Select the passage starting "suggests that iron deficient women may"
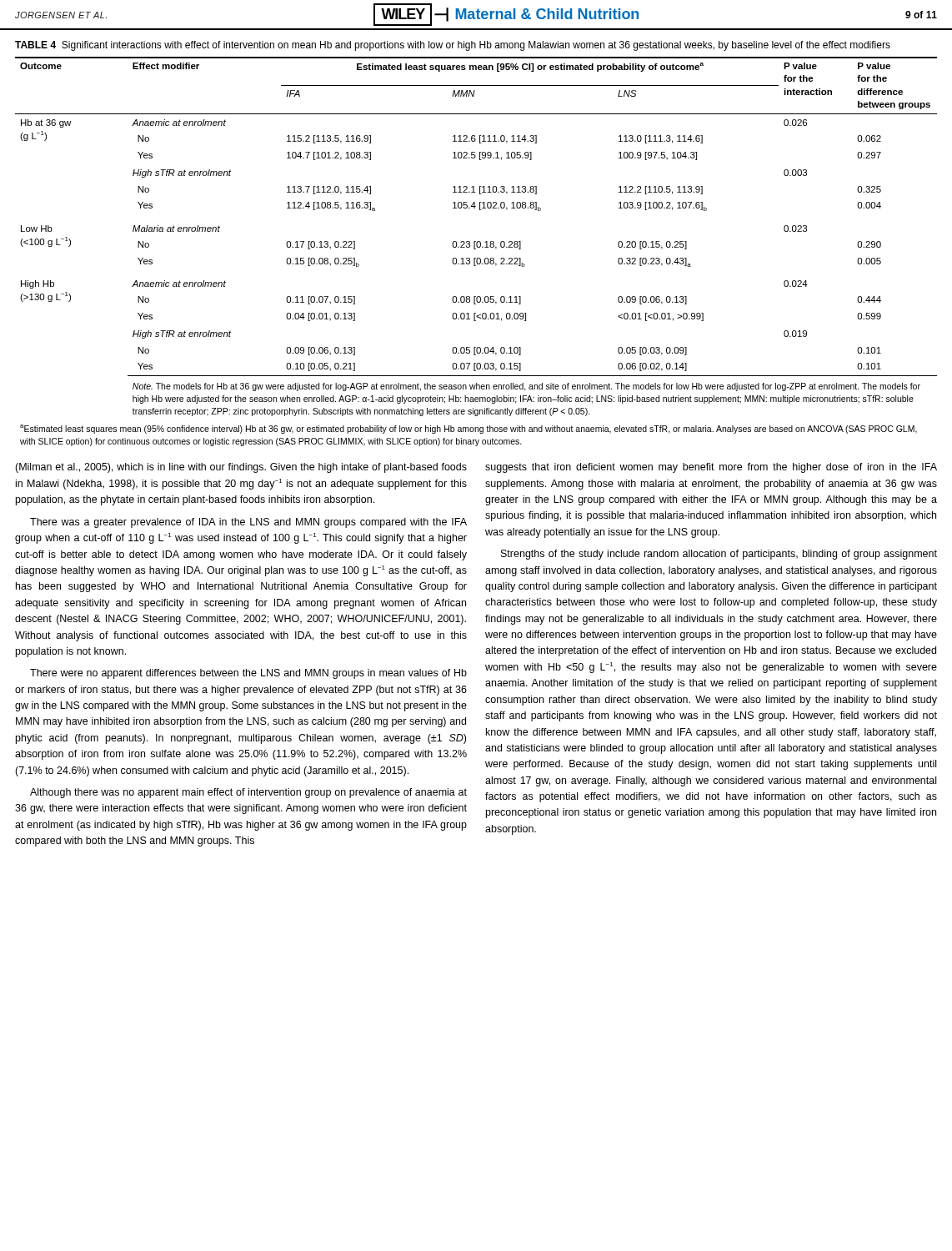The height and width of the screenshot is (1251, 952). (x=711, y=649)
